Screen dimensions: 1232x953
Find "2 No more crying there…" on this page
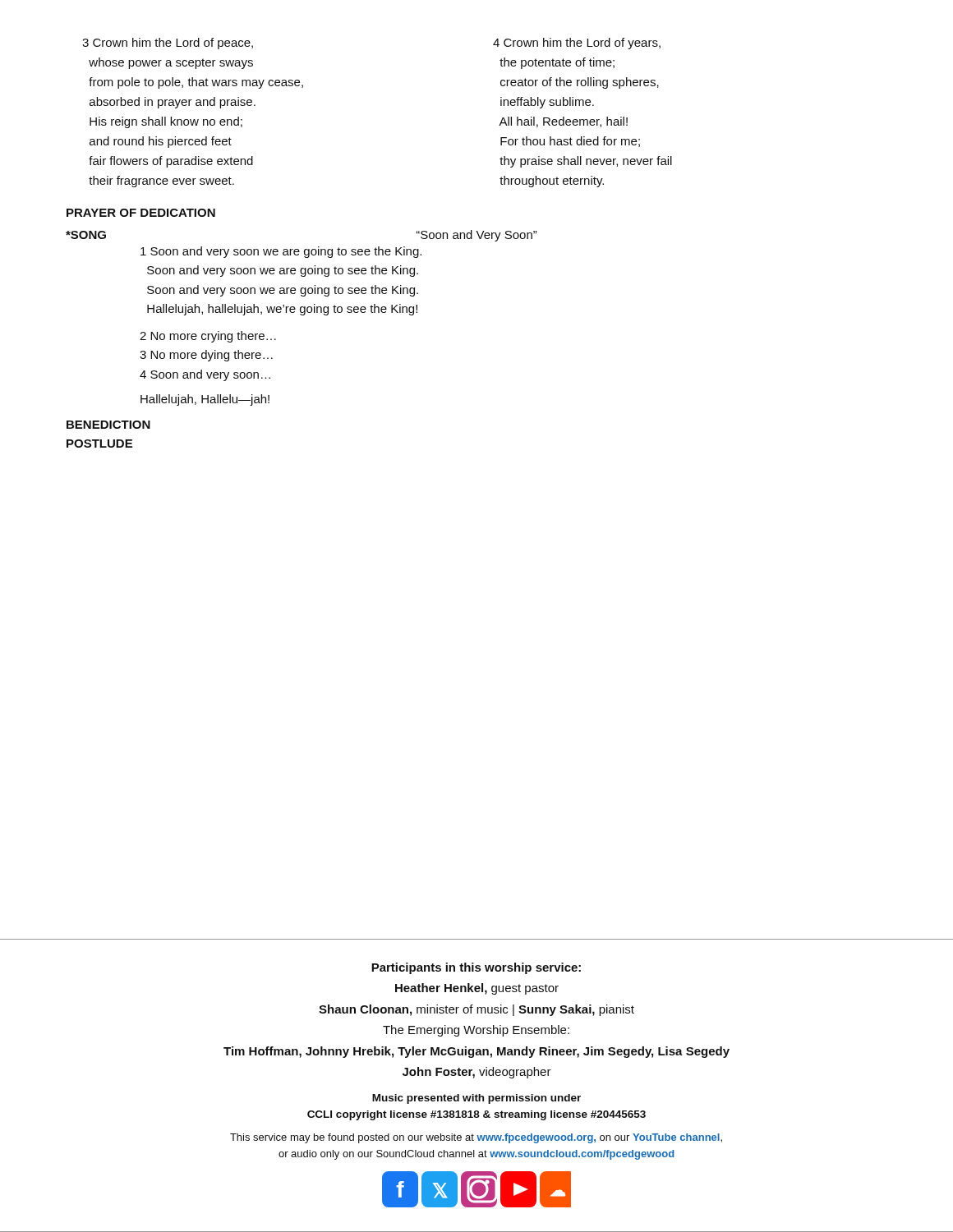point(209,336)
